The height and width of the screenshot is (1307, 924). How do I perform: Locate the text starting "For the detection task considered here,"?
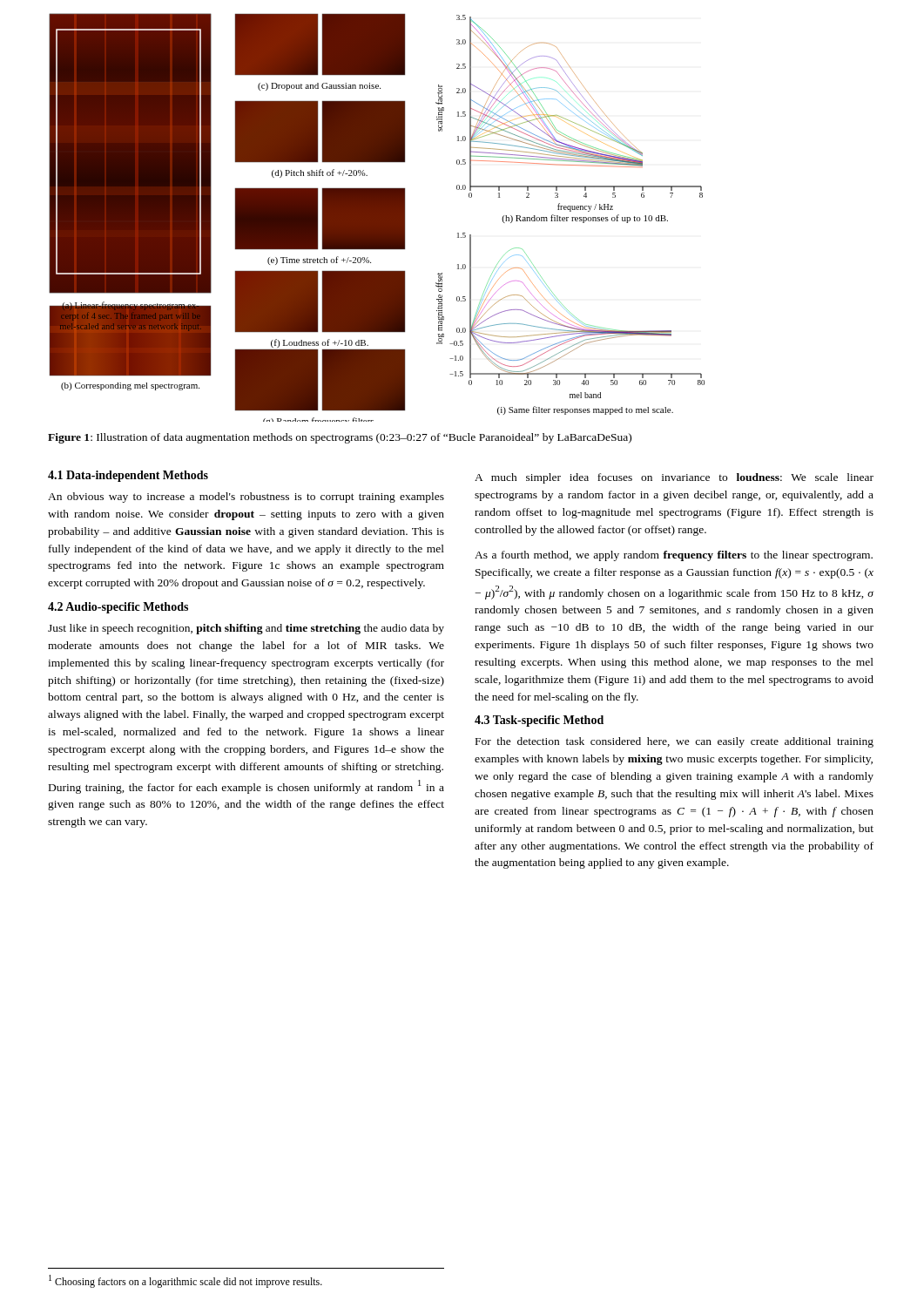pyautogui.click(x=674, y=802)
